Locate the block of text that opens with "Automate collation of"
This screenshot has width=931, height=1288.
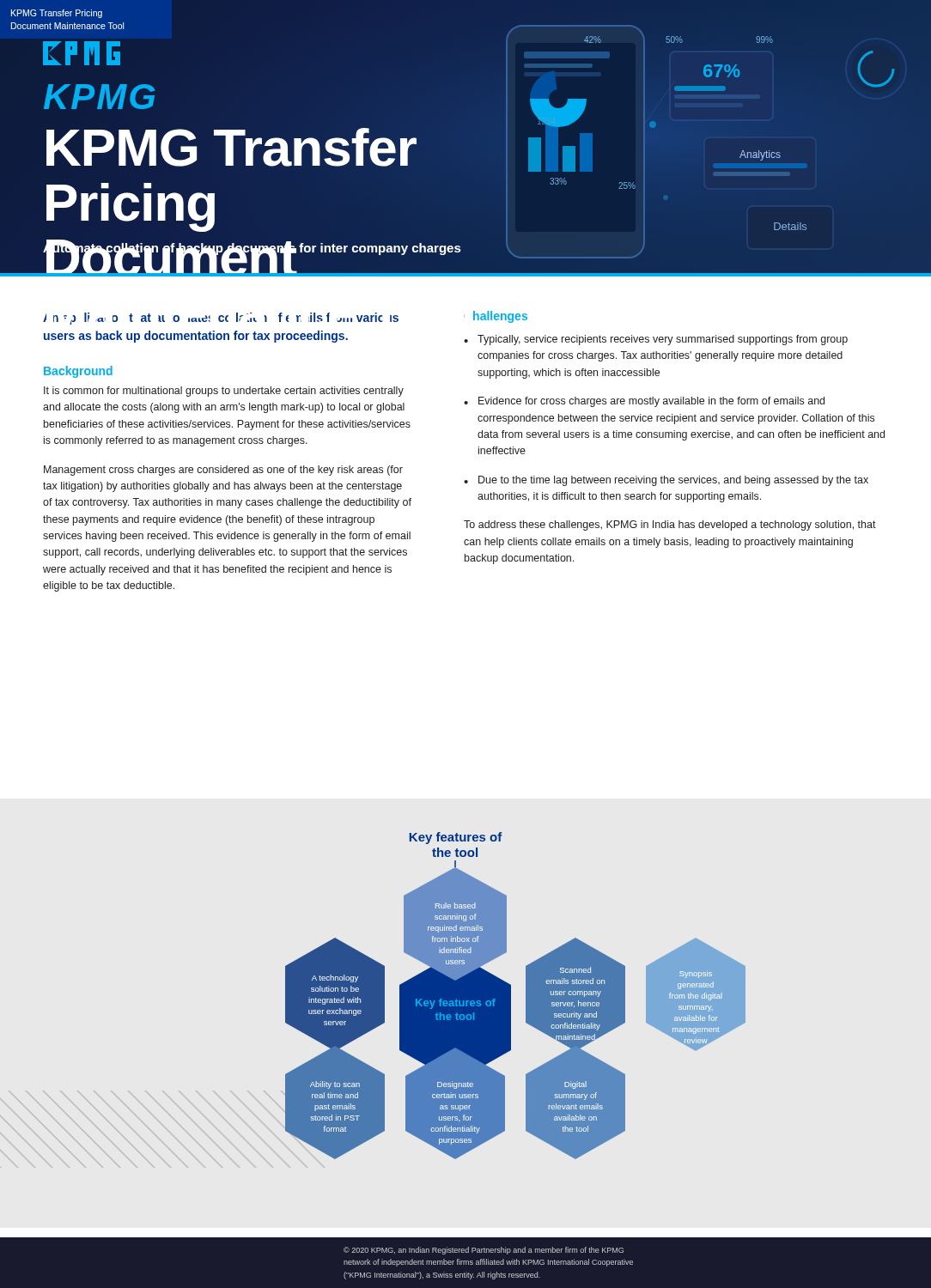pyautogui.click(x=252, y=248)
